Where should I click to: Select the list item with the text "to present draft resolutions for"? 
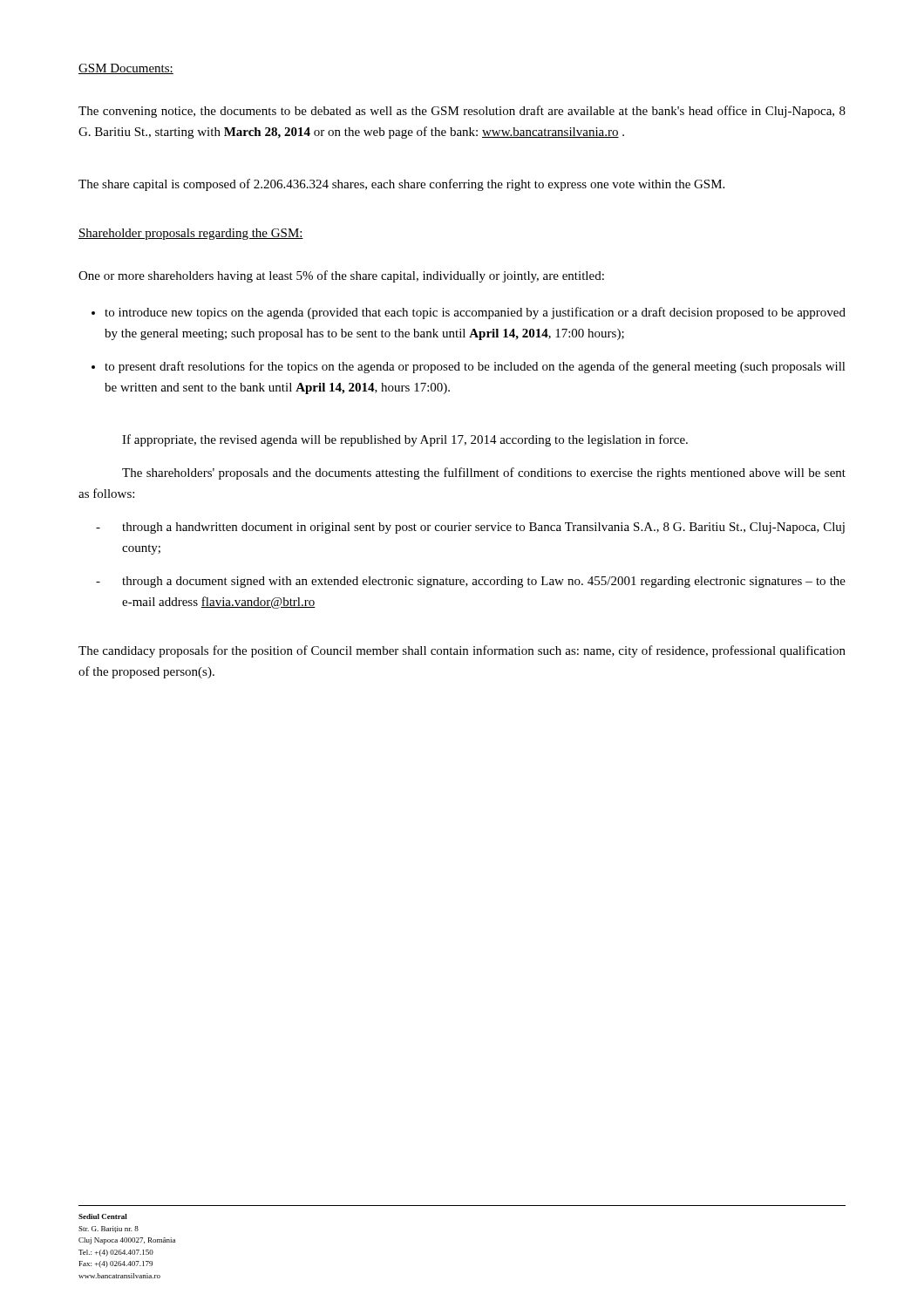pyautogui.click(x=462, y=377)
